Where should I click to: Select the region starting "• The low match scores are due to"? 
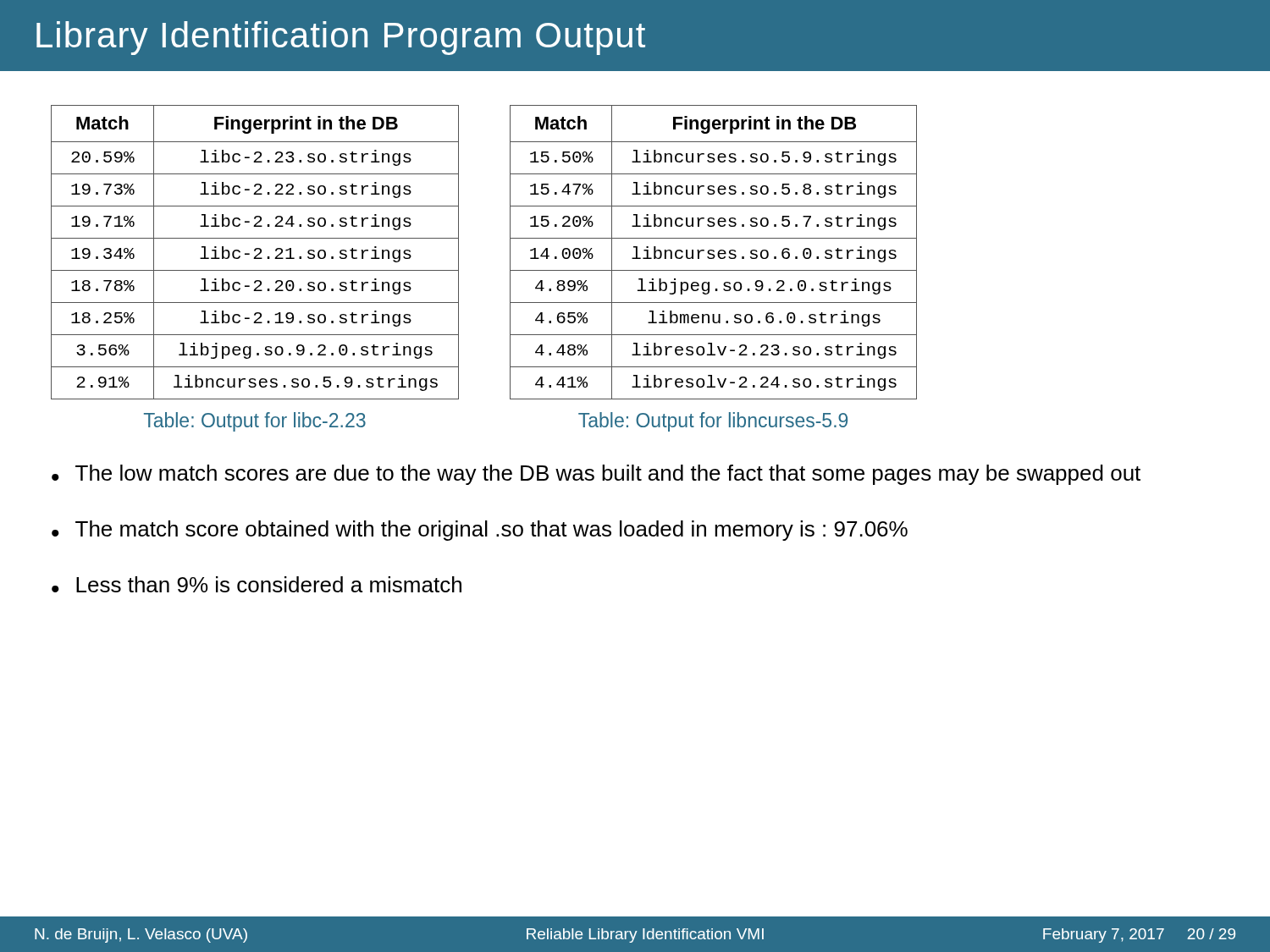pos(596,476)
